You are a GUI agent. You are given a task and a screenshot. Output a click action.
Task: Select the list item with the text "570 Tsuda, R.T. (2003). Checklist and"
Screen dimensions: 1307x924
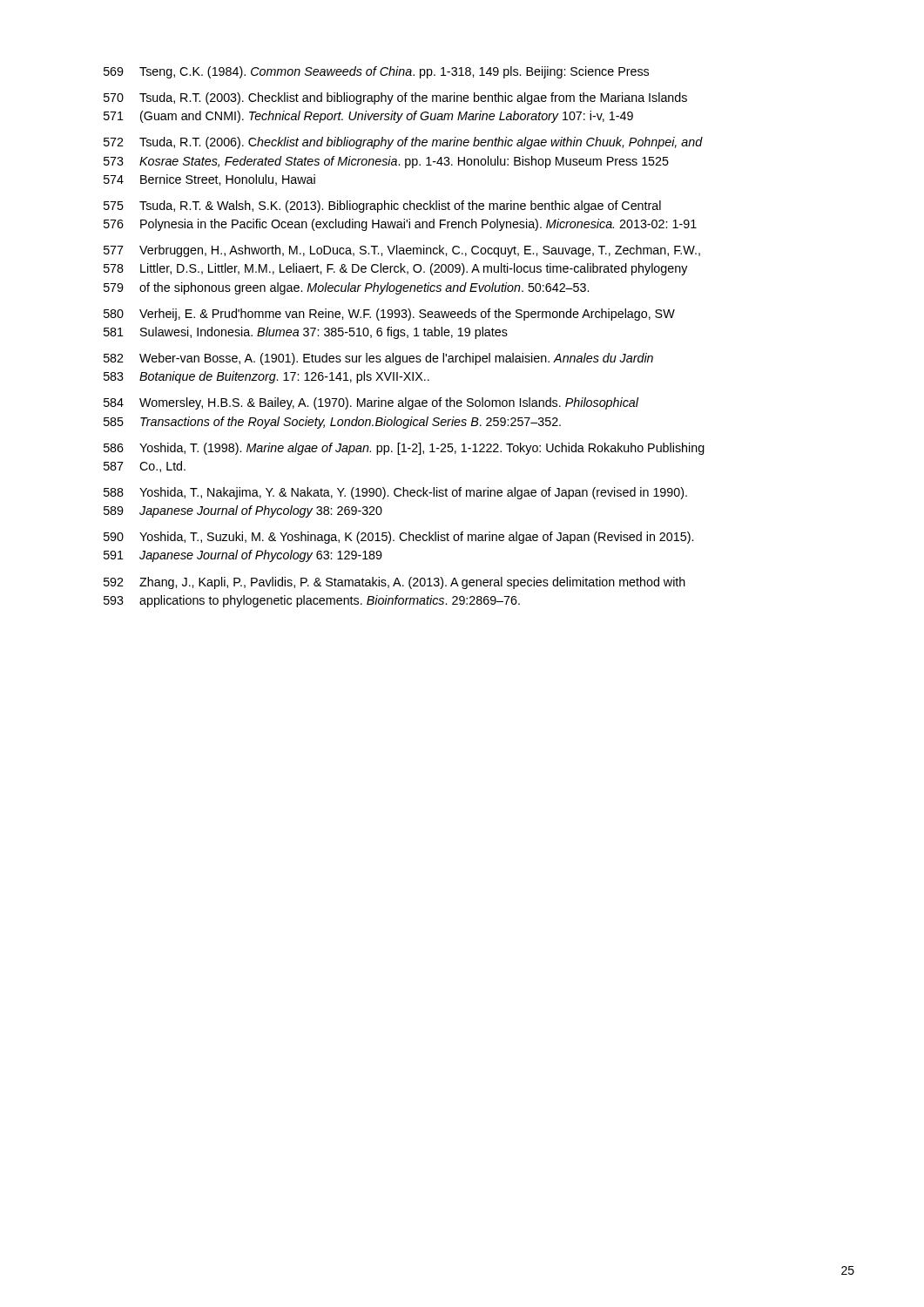(x=466, y=107)
